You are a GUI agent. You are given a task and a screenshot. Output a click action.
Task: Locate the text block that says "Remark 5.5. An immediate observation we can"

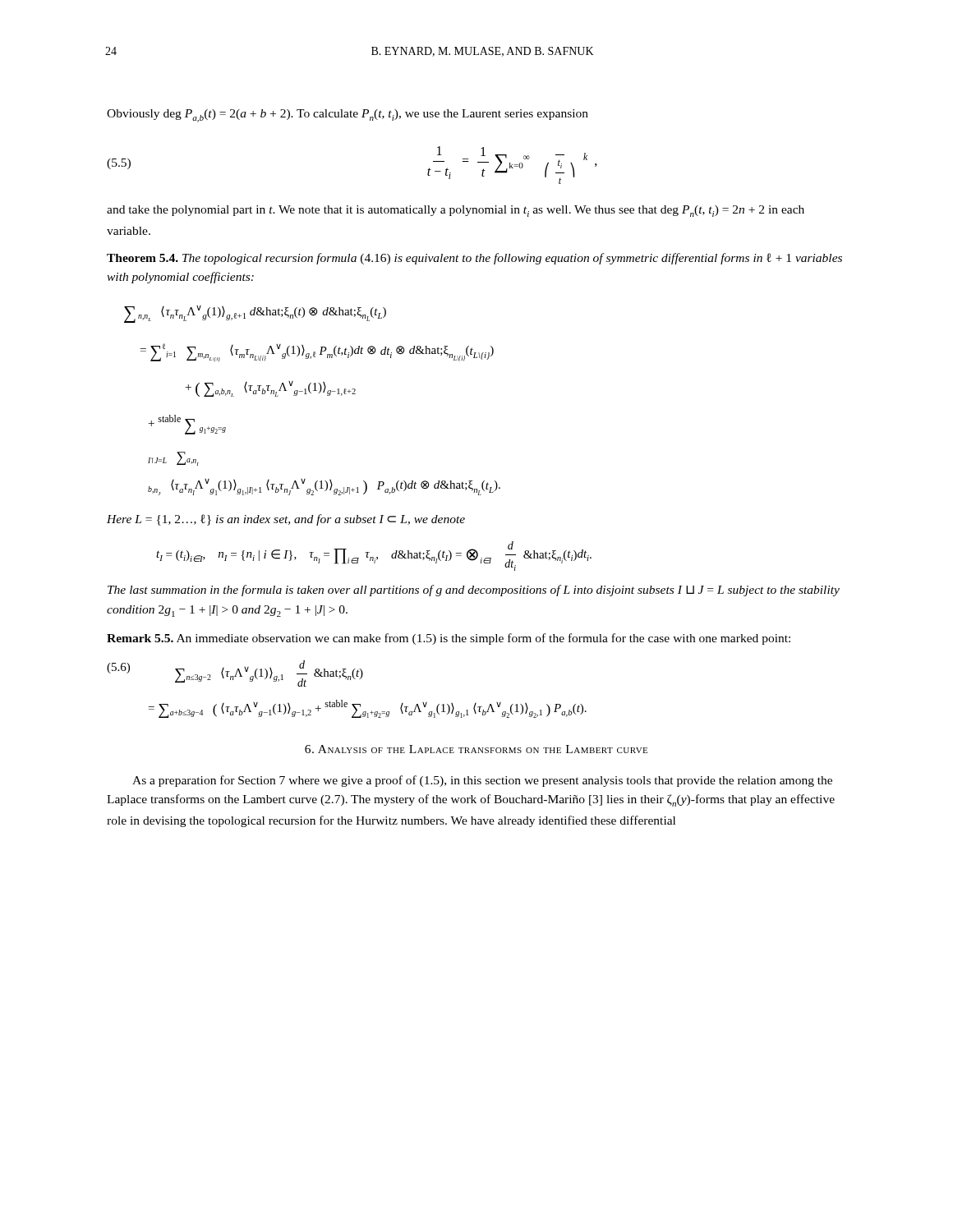[x=449, y=638]
